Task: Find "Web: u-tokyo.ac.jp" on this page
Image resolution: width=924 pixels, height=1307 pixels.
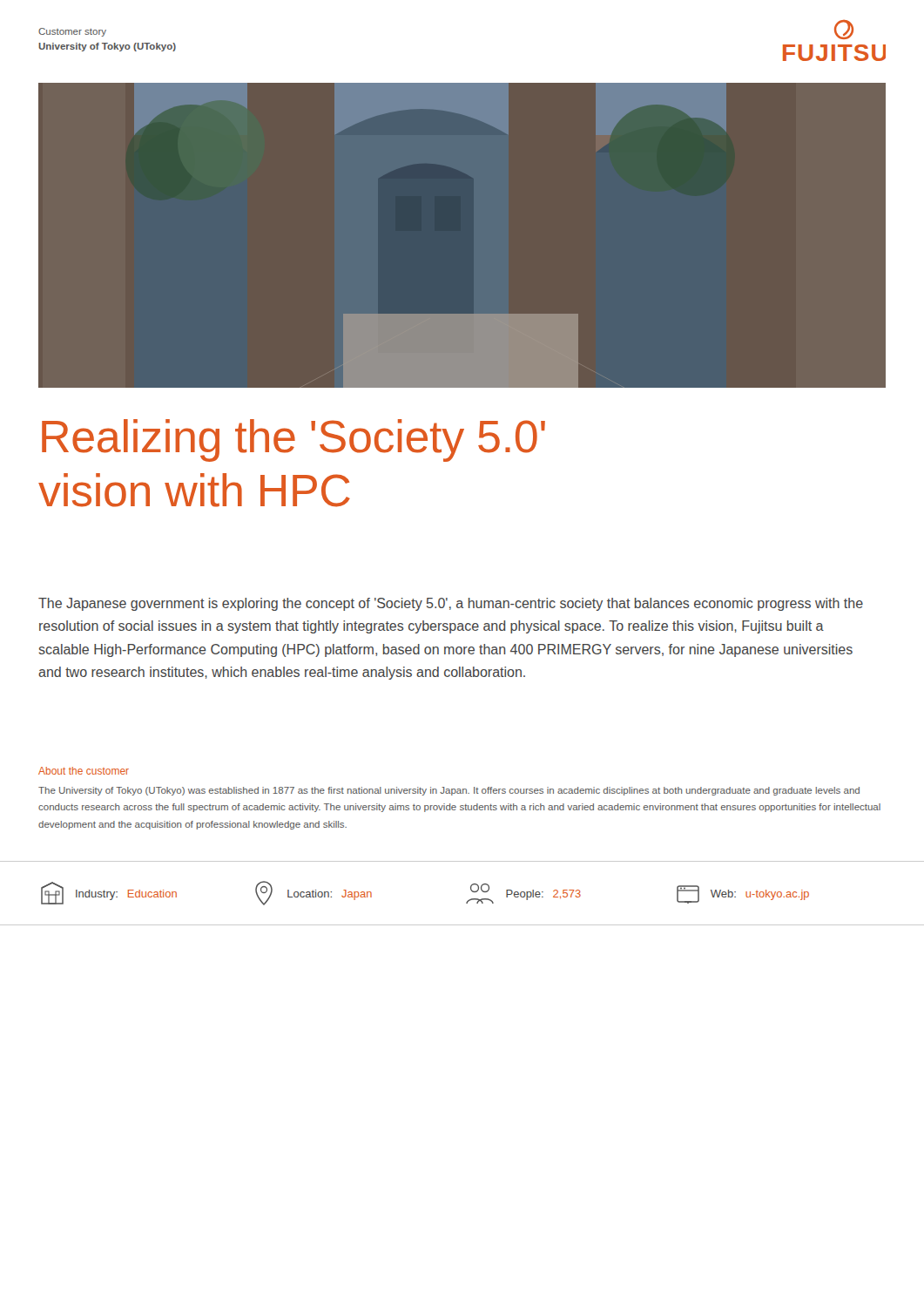Action: [742, 893]
